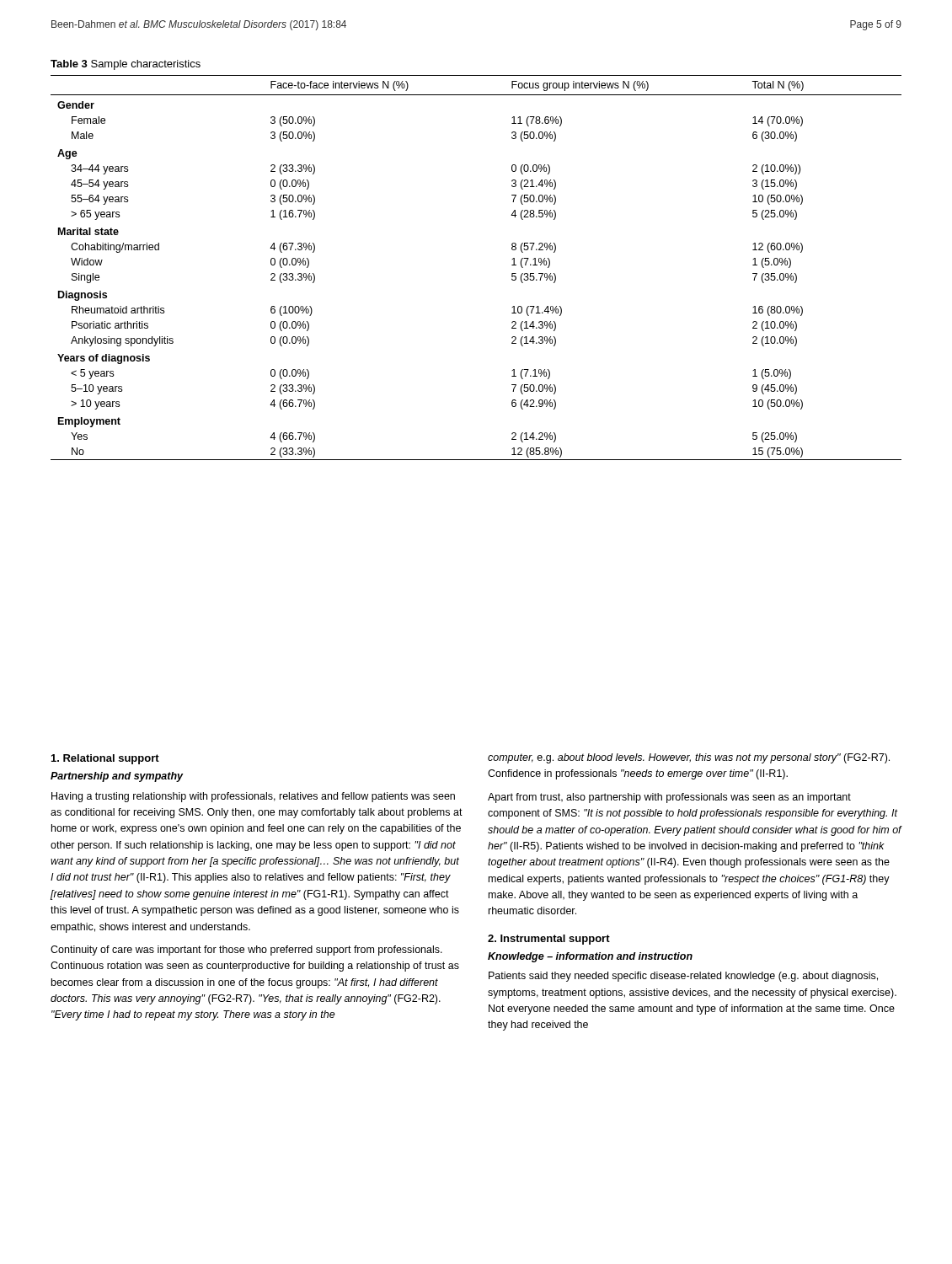Where is the passage that starts "Patients said they needed specific"?

point(695,1001)
